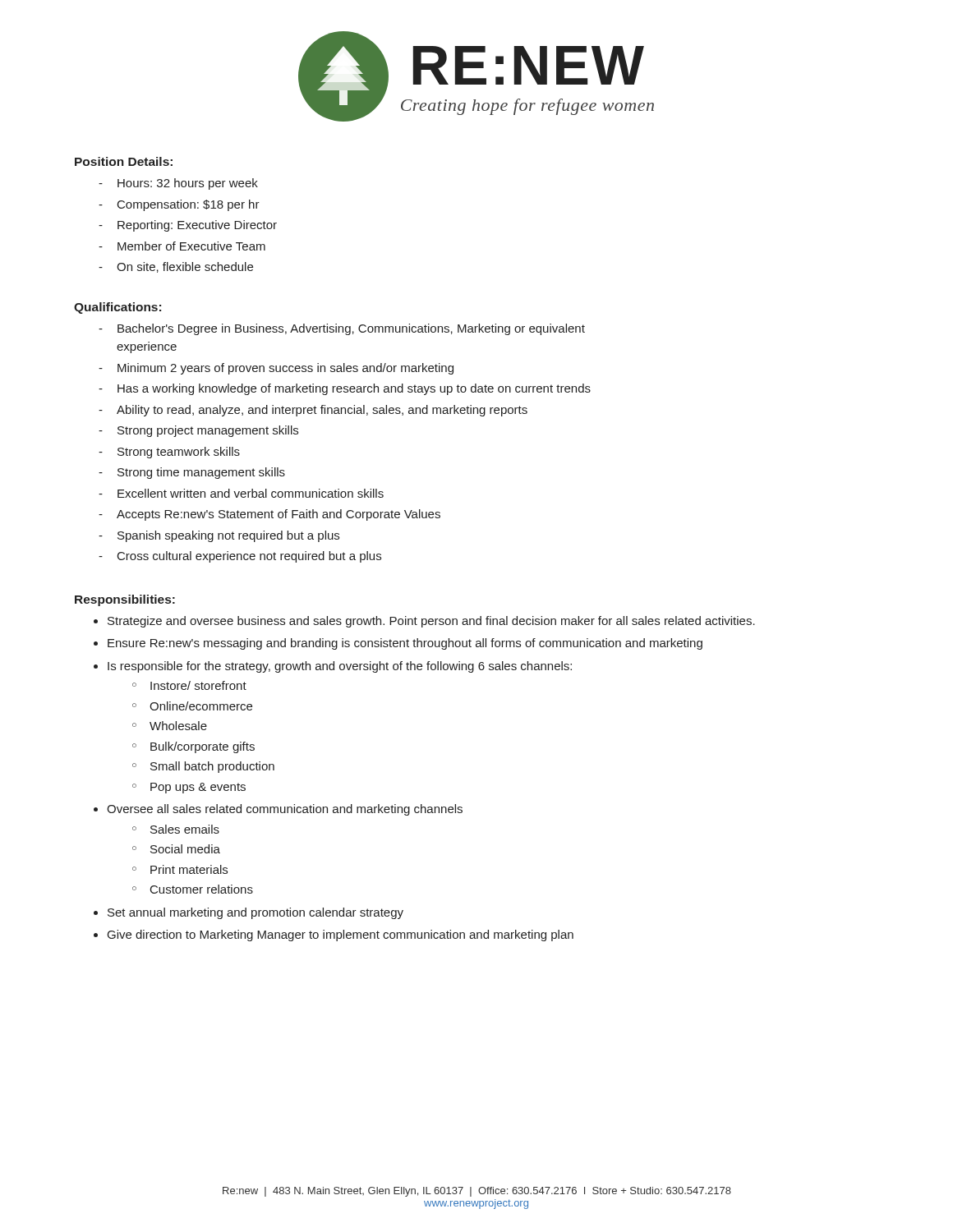Image resolution: width=953 pixels, height=1232 pixels.
Task: Find the list item that says "Social media"
Action: coord(185,849)
